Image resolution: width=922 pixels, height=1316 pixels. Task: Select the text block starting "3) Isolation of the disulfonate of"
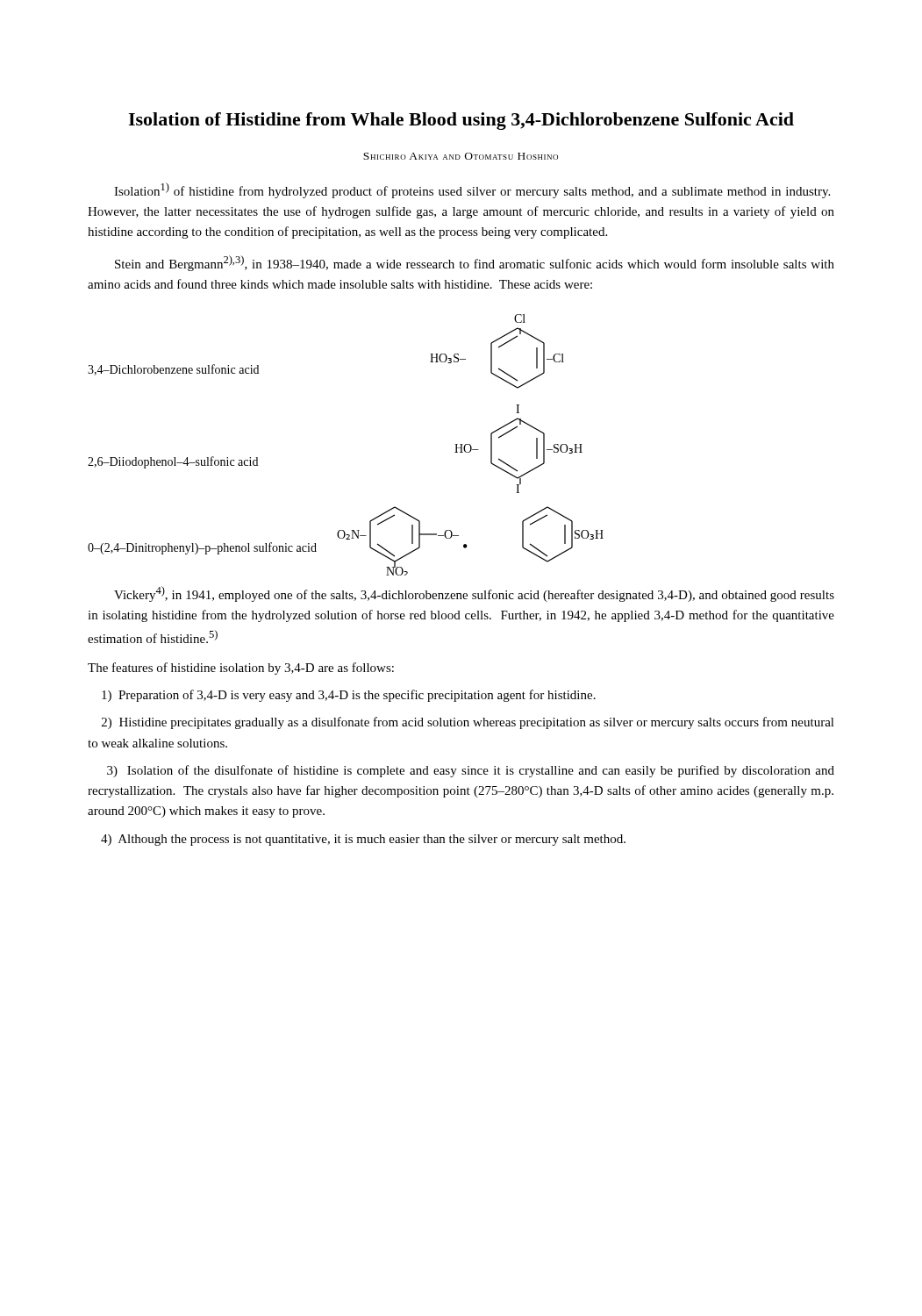(461, 791)
